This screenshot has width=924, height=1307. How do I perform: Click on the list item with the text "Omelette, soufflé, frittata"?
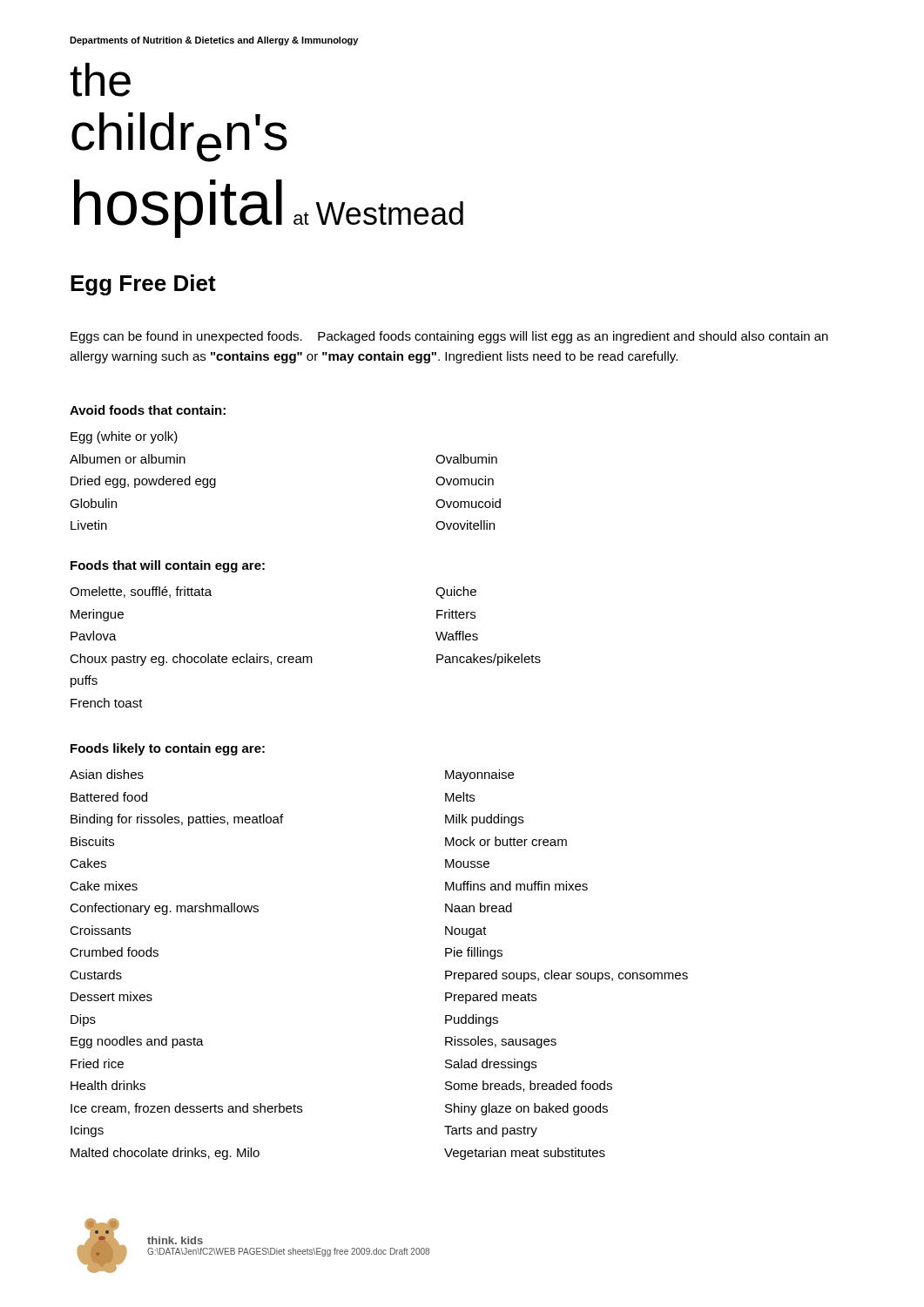pyautogui.click(x=141, y=591)
